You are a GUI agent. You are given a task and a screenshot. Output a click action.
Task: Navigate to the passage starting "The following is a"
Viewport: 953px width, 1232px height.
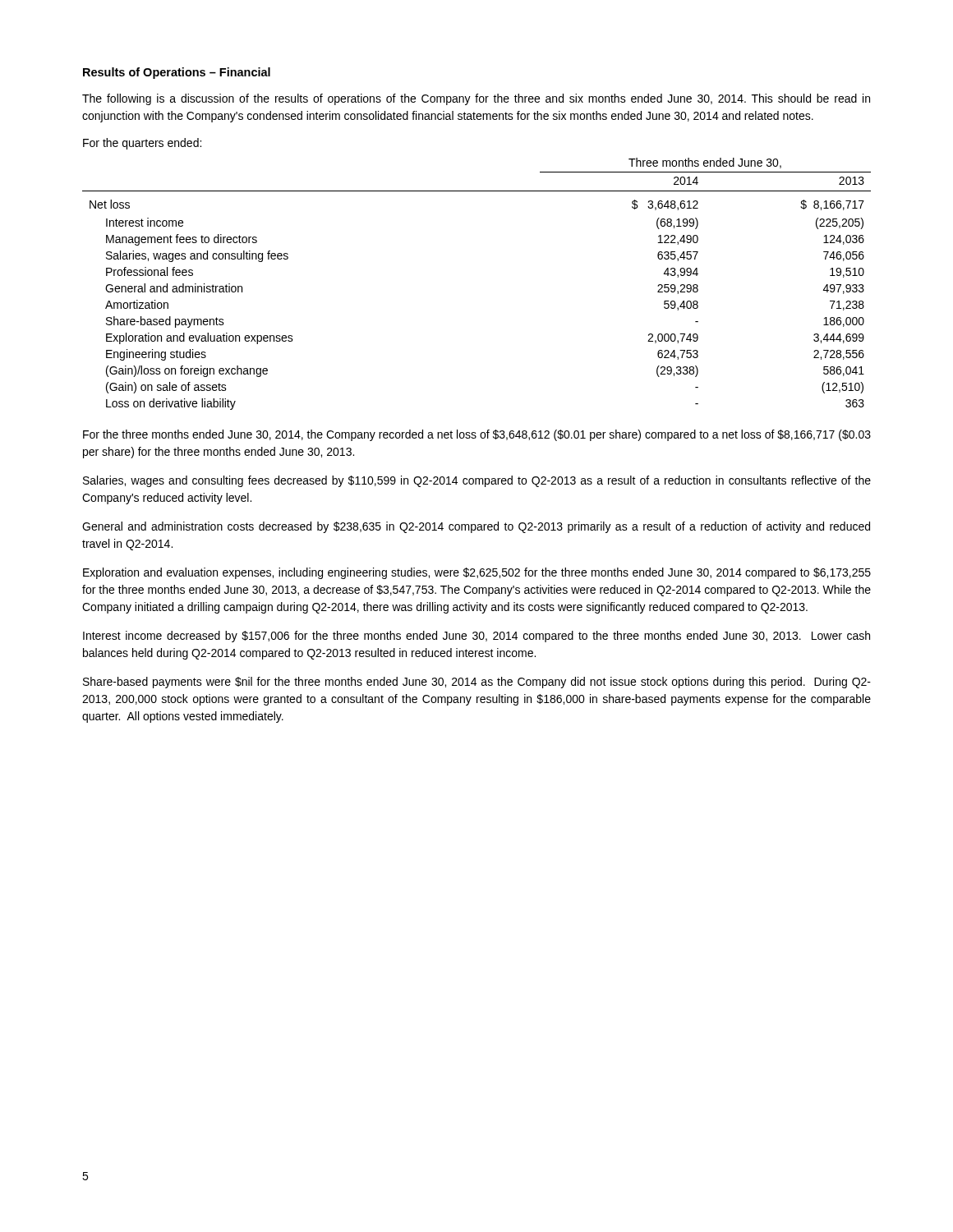[476, 107]
